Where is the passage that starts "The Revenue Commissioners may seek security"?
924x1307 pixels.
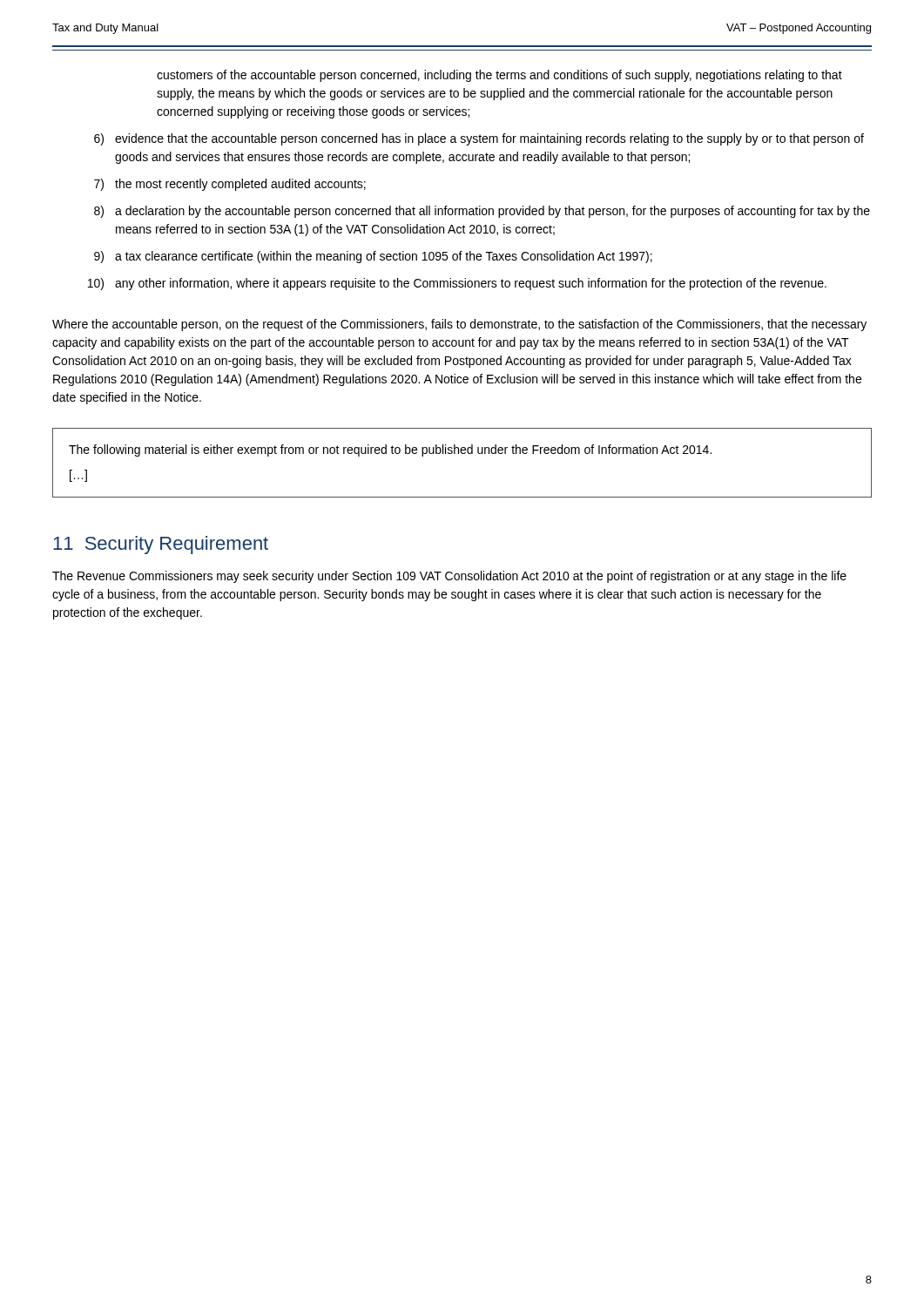(449, 594)
